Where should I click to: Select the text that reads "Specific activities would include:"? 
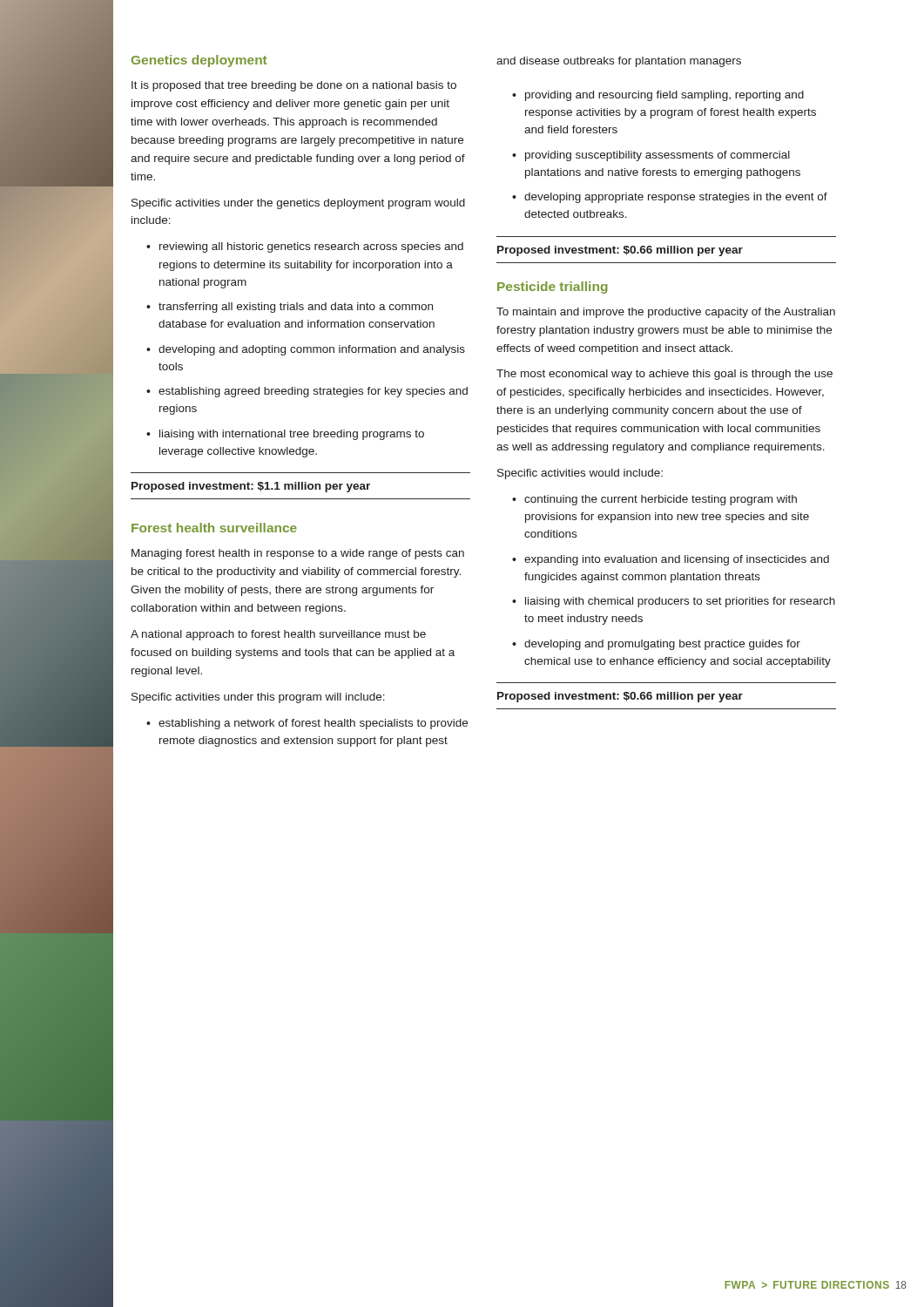(666, 474)
